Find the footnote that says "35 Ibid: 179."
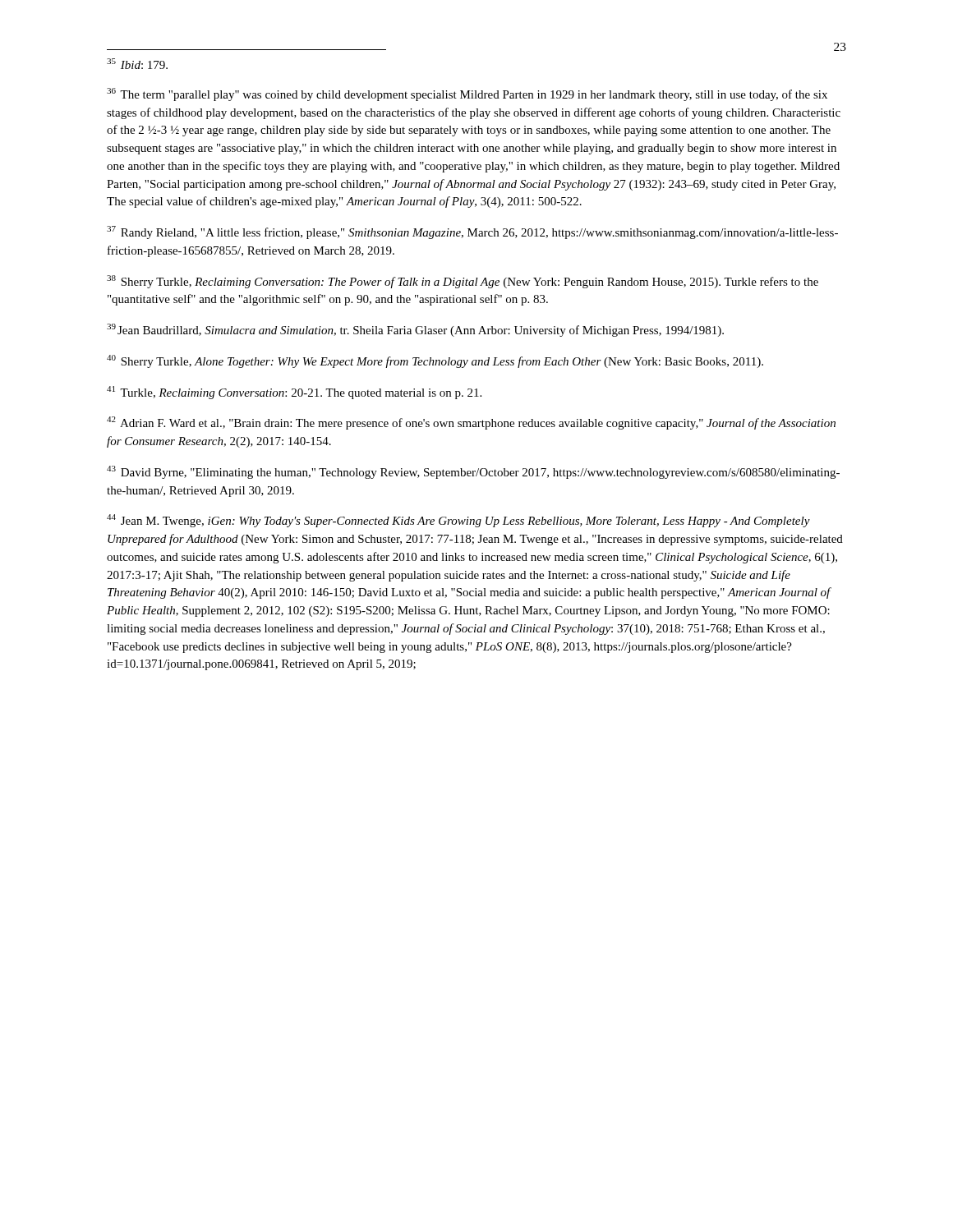 [138, 64]
